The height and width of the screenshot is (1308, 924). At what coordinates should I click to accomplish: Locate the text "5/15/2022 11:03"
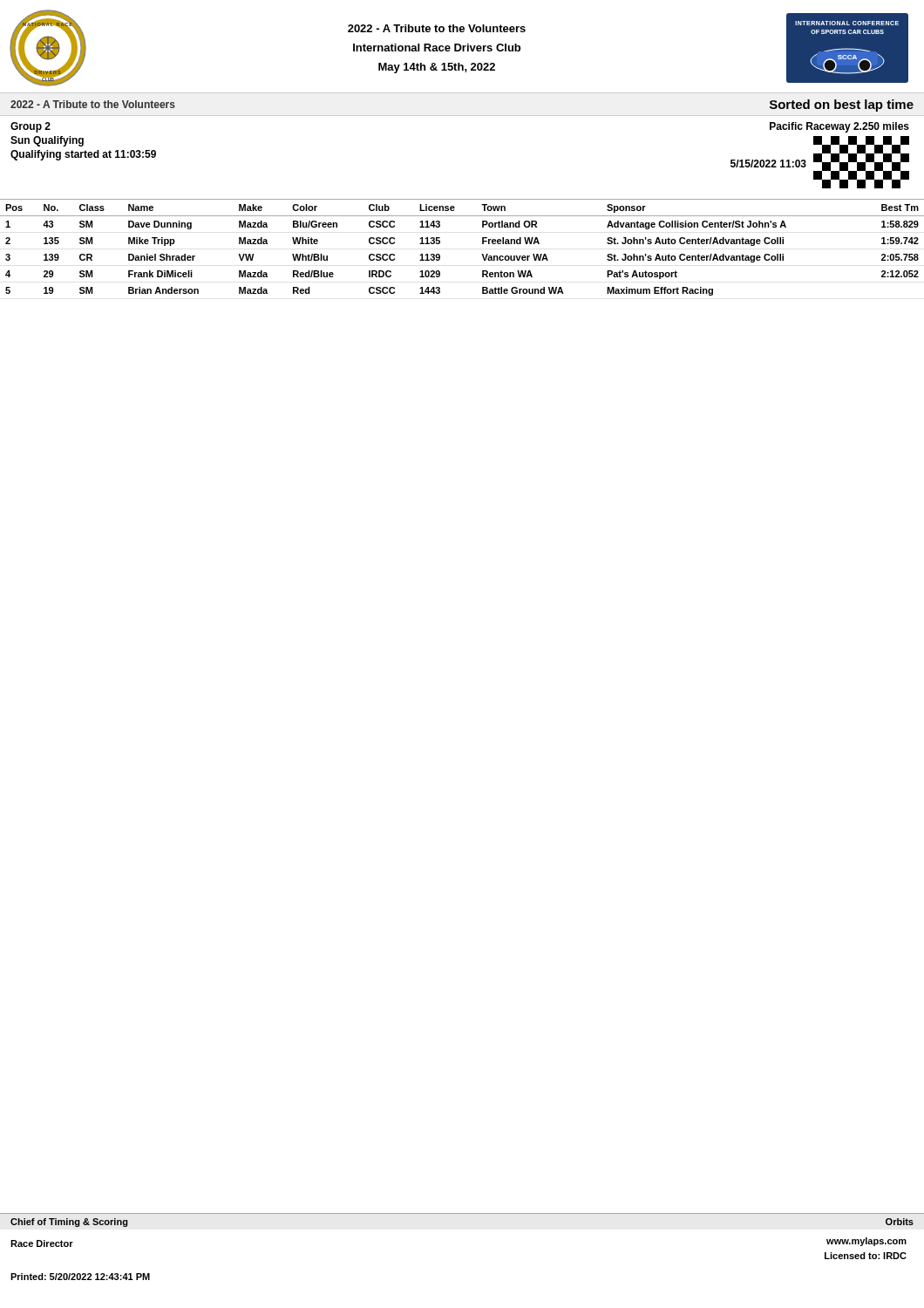768,164
